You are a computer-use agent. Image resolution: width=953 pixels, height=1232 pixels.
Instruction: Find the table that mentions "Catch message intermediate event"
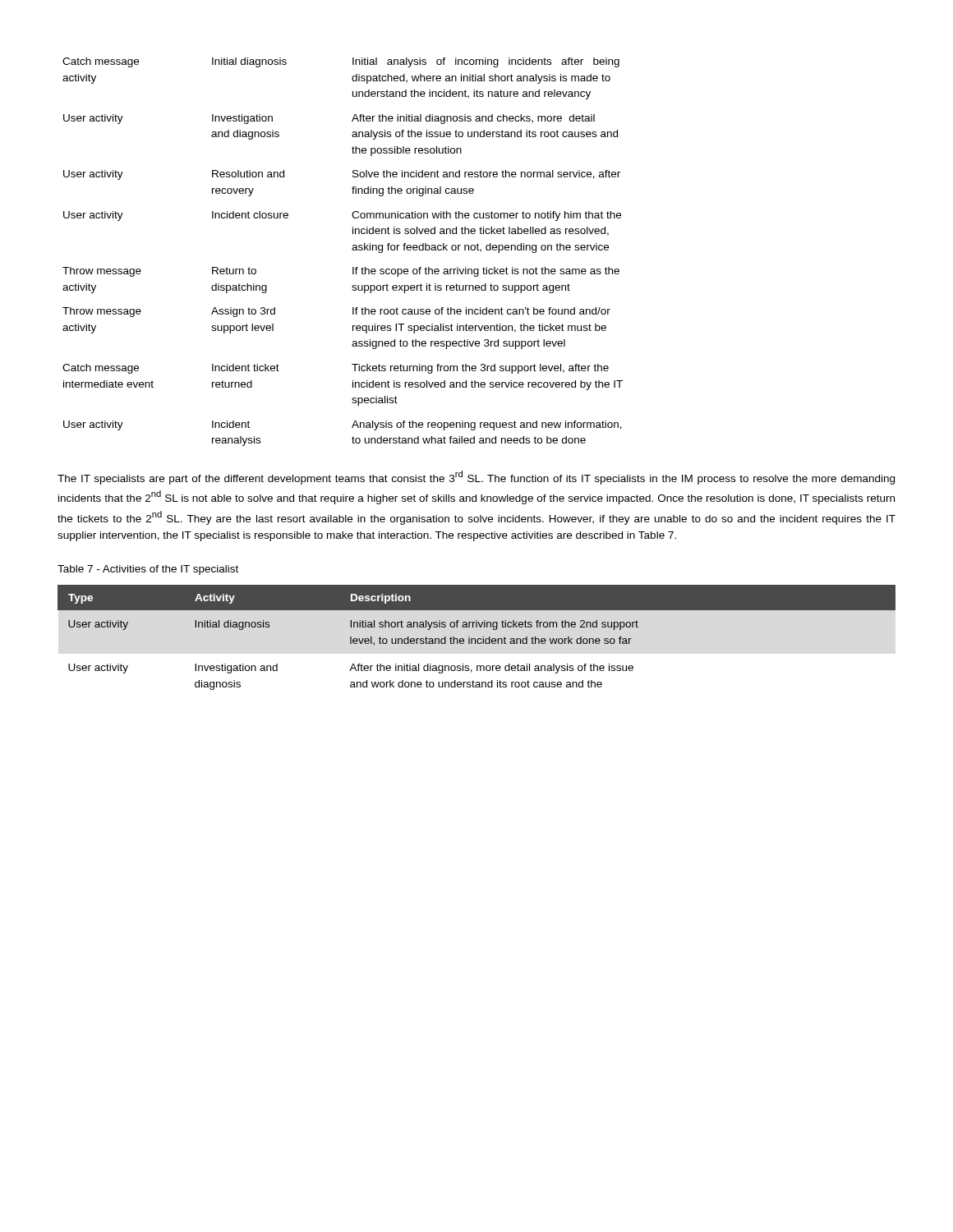[x=476, y=251]
